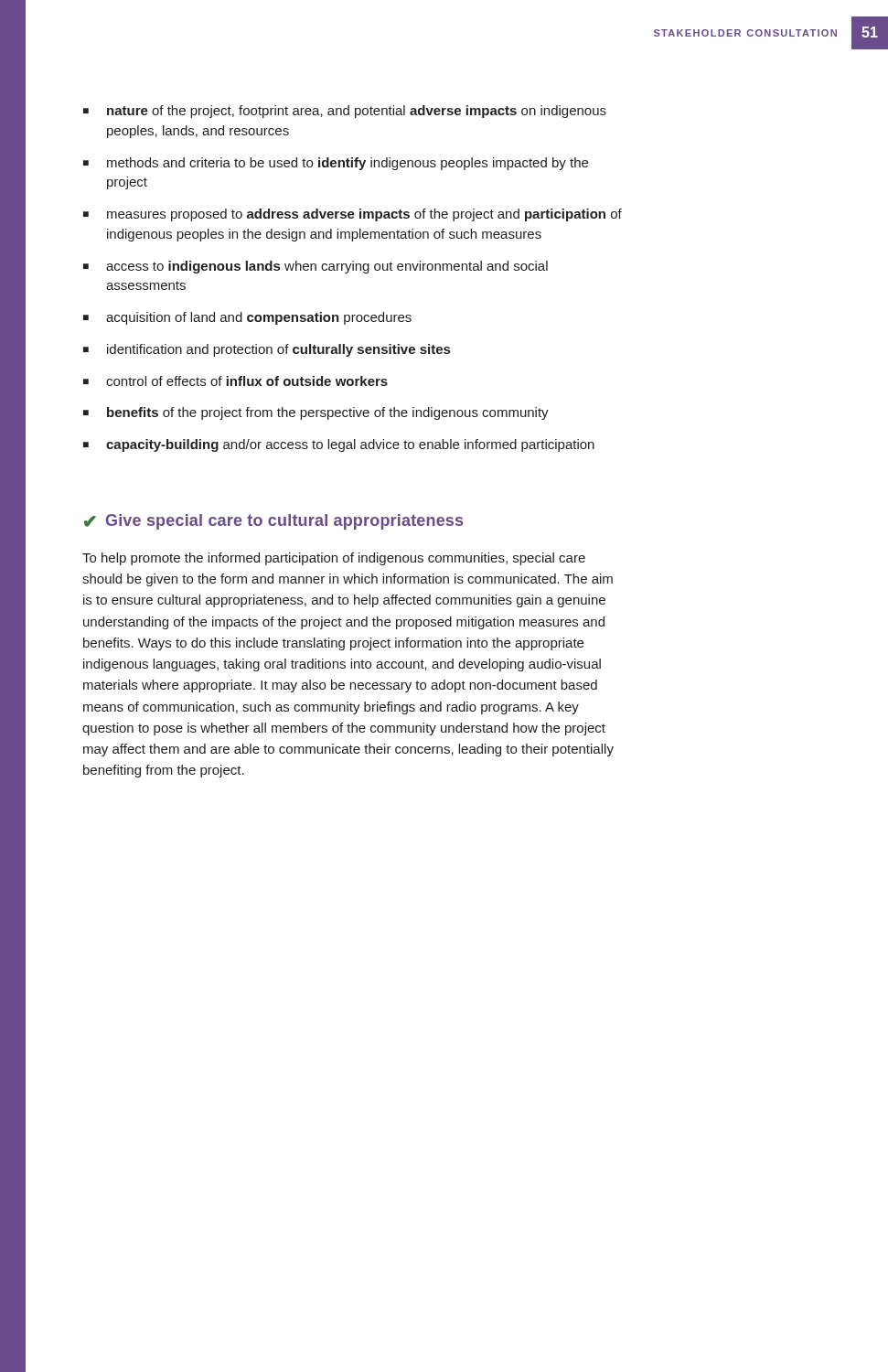Click on the text block starting "■ control of effects of influx of outside"
The height and width of the screenshot is (1372, 888).
point(352,381)
